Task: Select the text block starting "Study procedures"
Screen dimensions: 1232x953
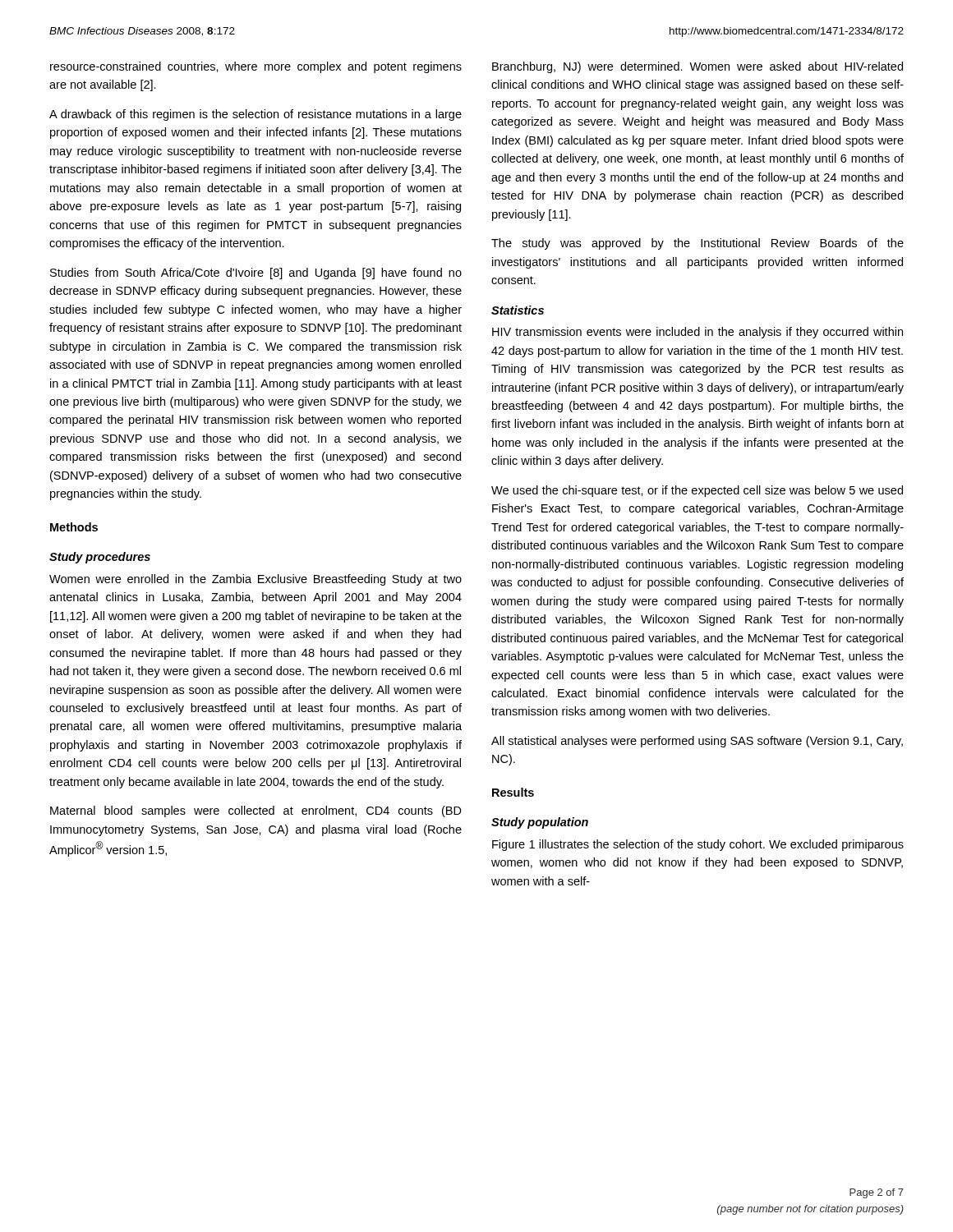Action: pos(100,557)
